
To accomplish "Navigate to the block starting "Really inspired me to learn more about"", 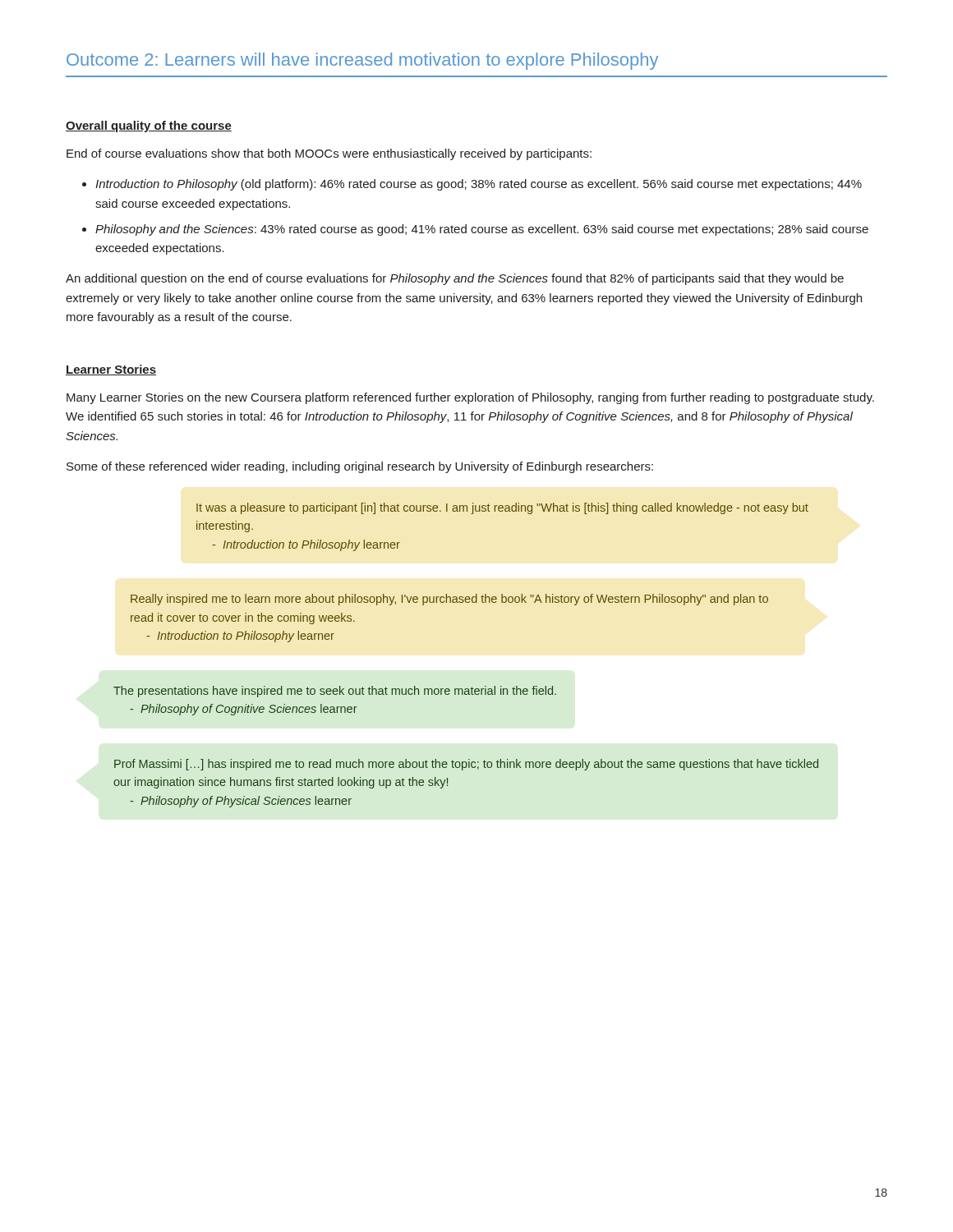I will (x=449, y=600).
